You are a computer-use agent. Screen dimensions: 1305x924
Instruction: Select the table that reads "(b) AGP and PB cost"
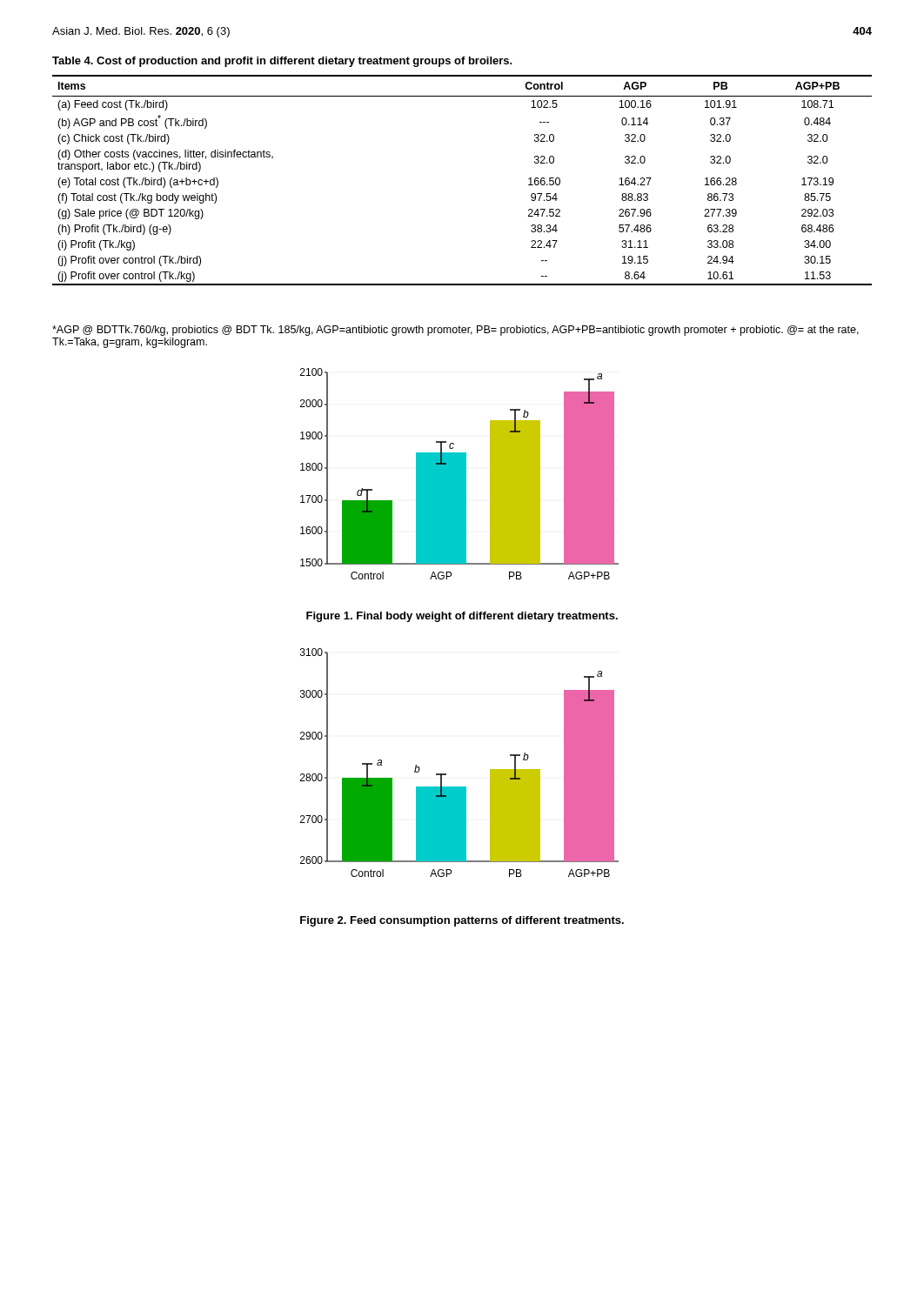point(462,180)
